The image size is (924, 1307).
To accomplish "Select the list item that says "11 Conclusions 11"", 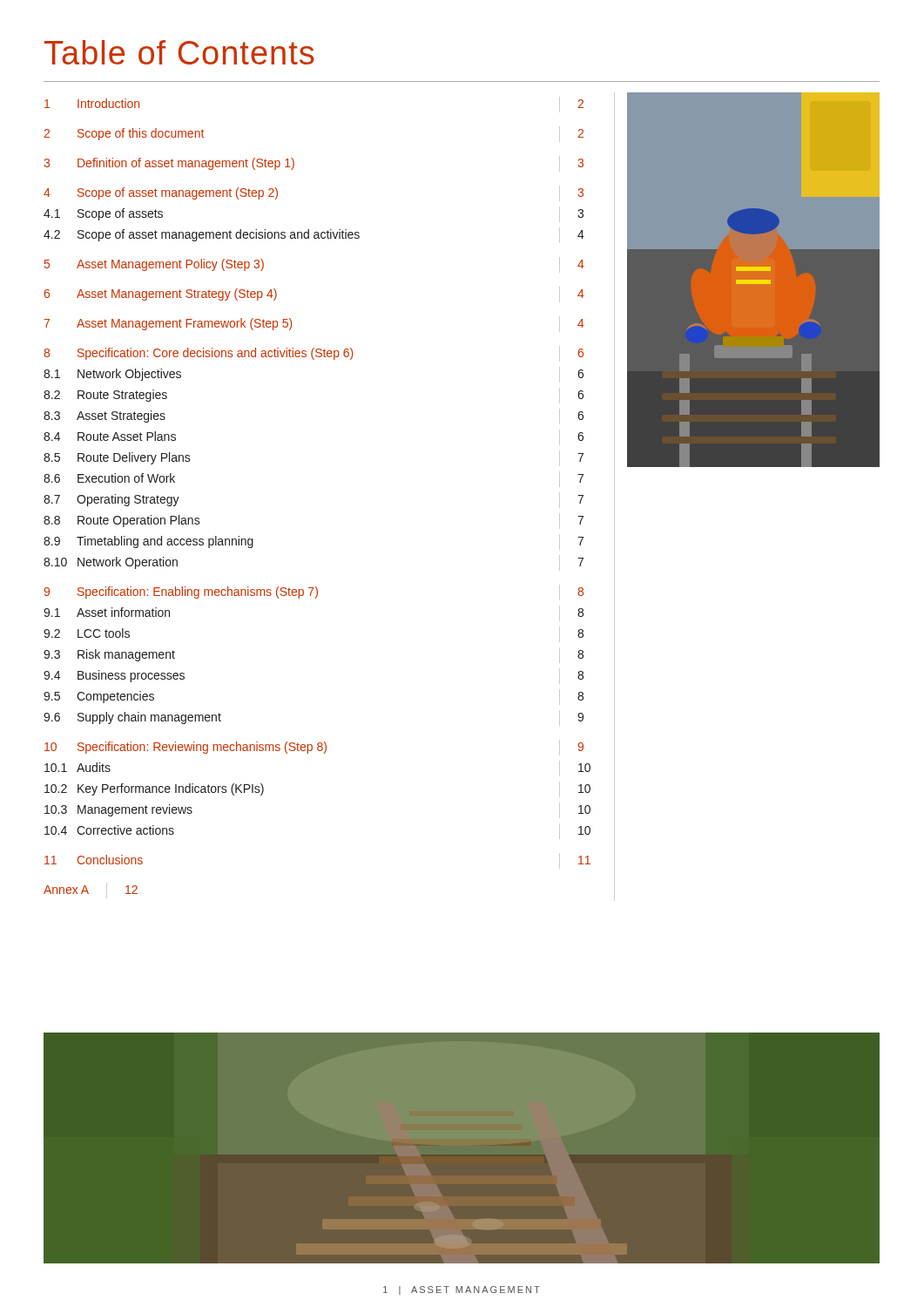I will pyautogui.click(x=109, y=860).
